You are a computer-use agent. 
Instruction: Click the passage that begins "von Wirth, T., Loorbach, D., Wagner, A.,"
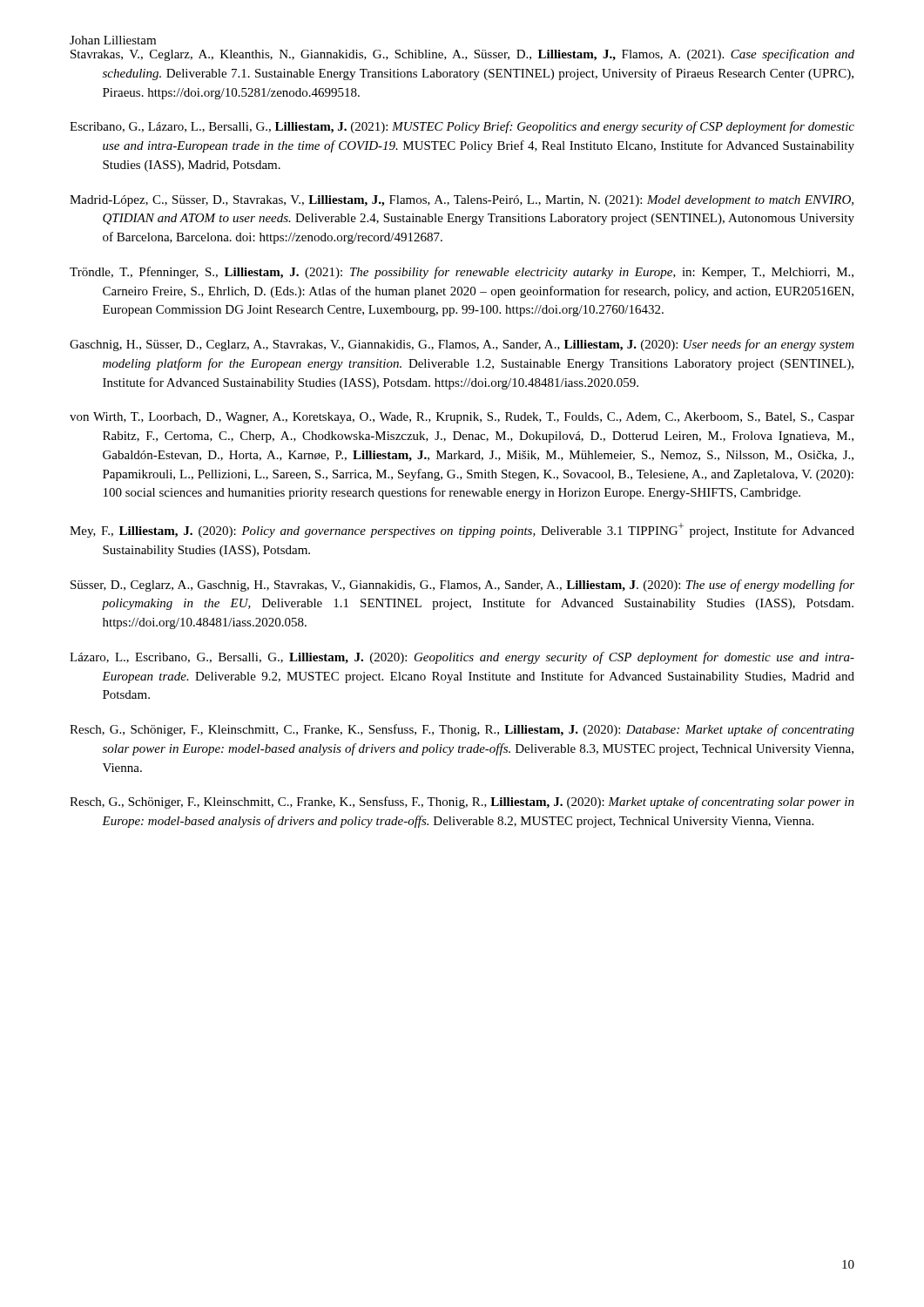(462, 455)
